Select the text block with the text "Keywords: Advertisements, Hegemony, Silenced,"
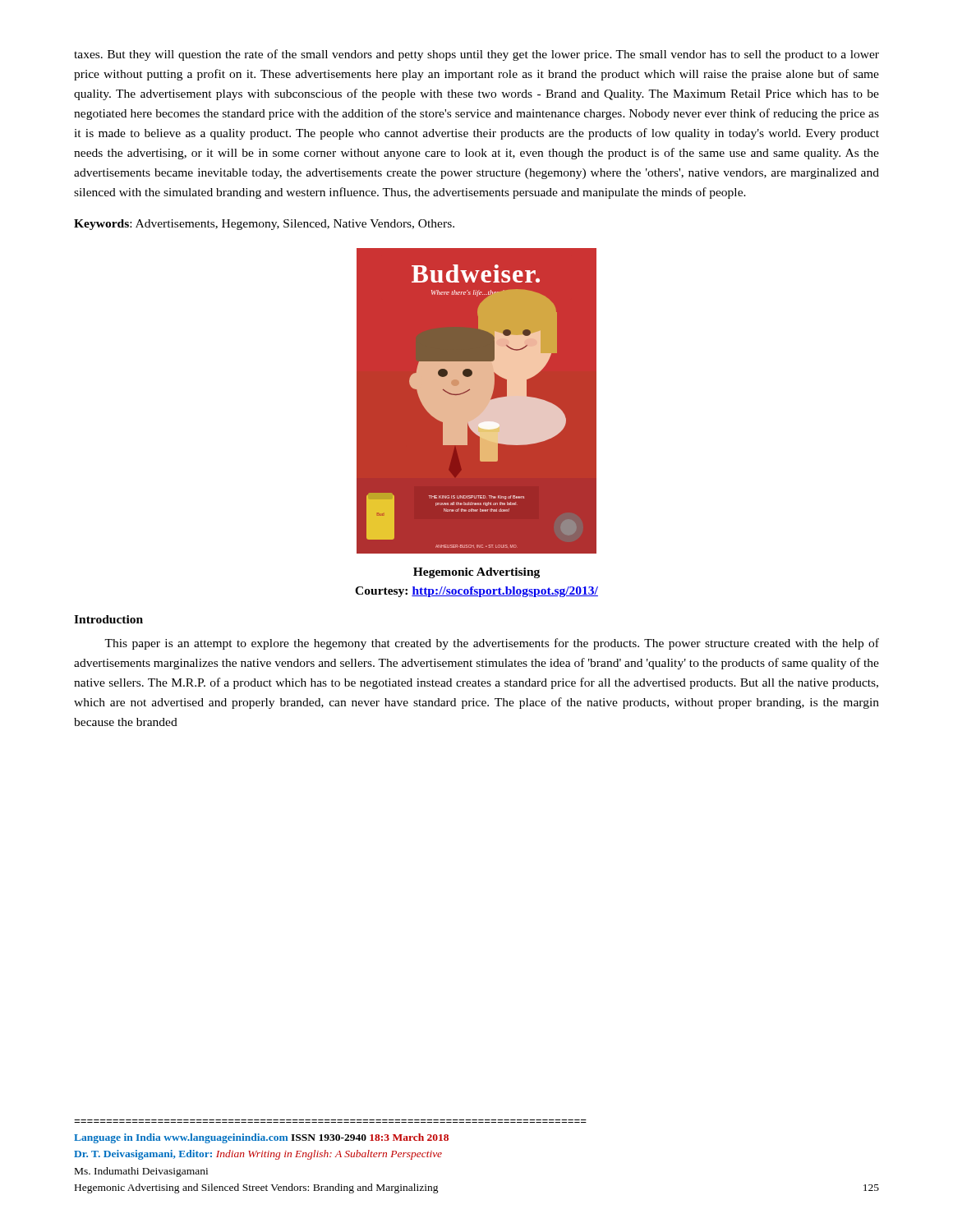This screenshot has height=1232, width=953. coord(265,223)
